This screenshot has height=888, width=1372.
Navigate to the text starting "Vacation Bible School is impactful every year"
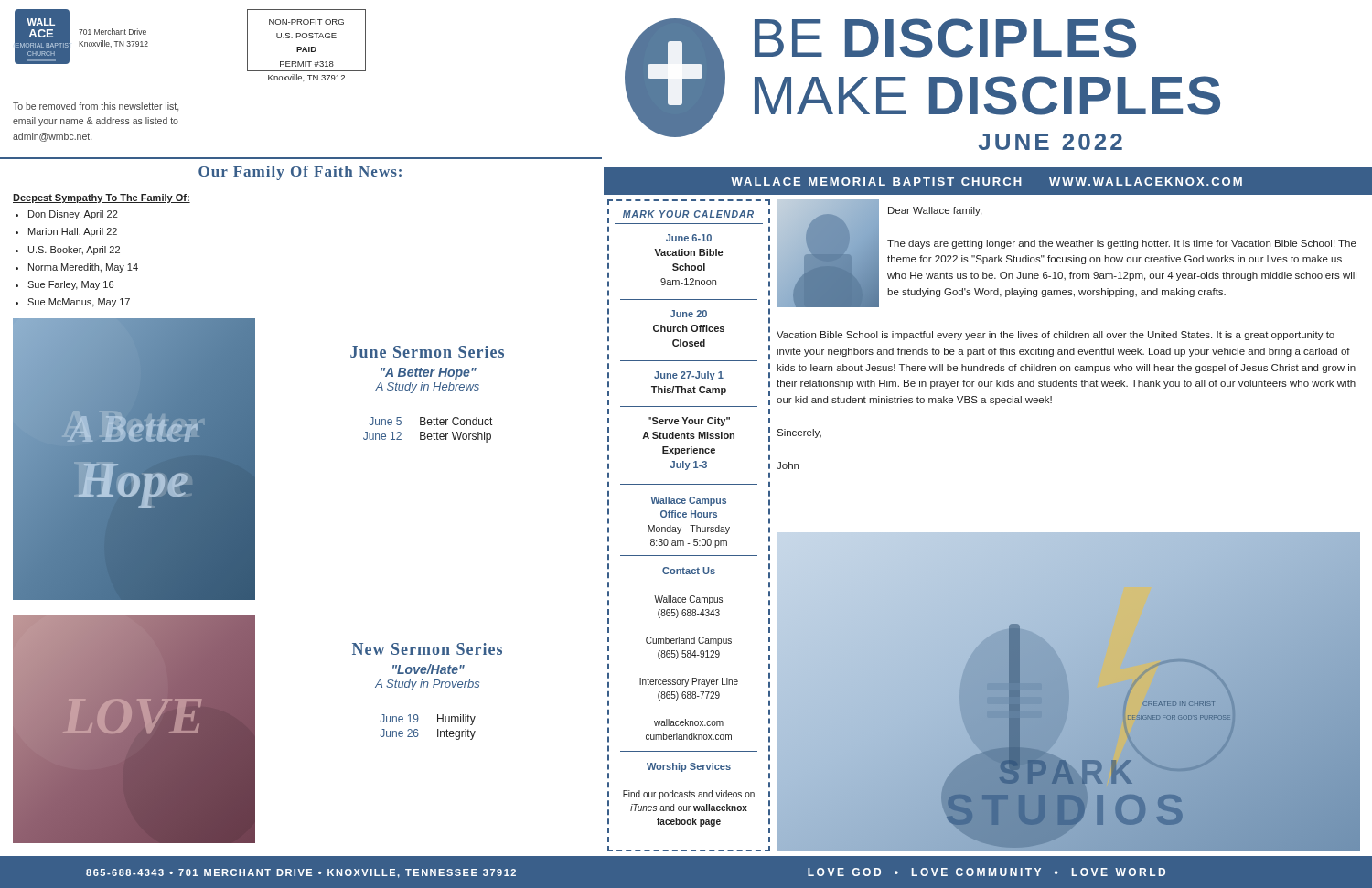1056,336
